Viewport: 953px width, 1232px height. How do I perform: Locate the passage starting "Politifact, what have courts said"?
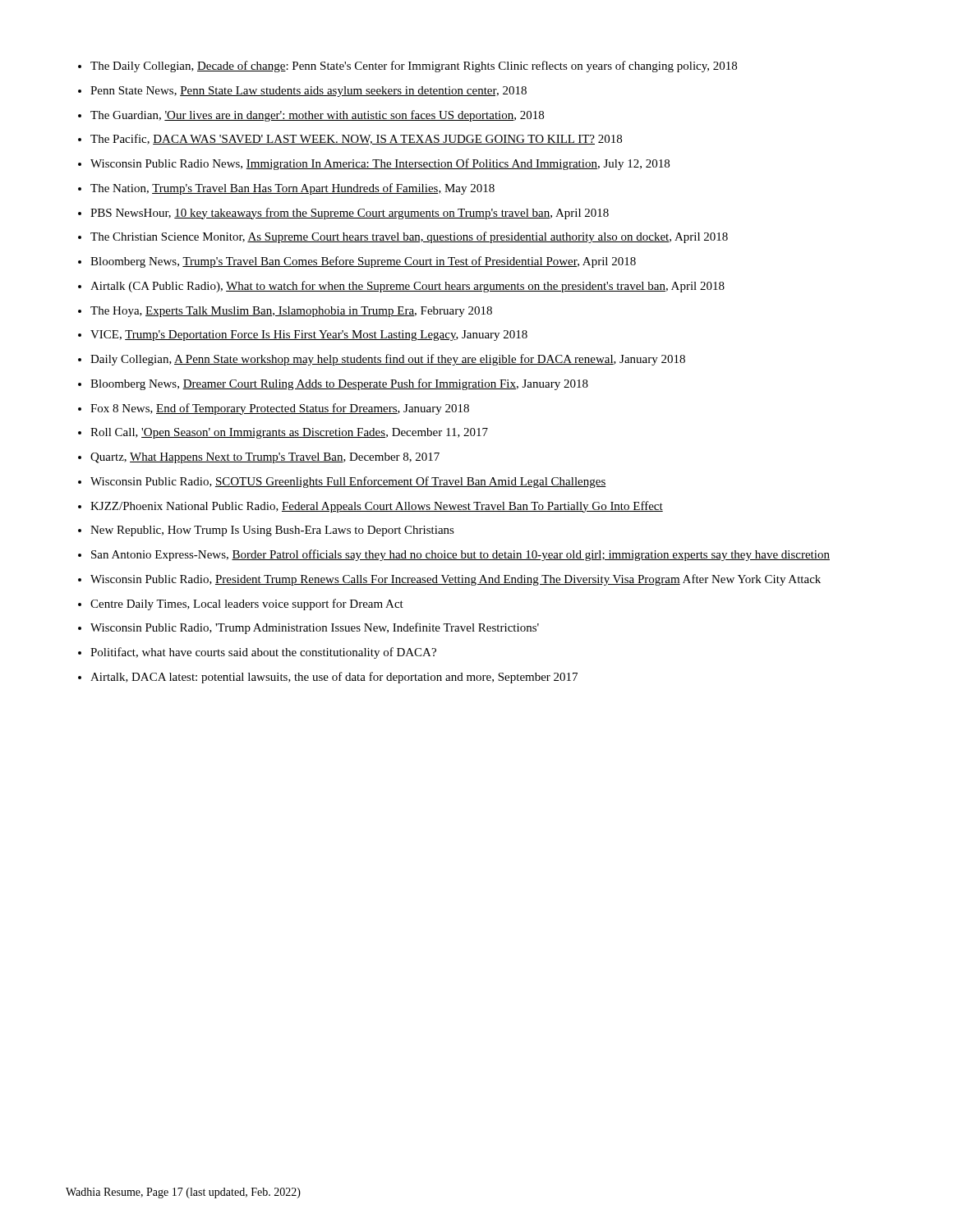(264, 652)
